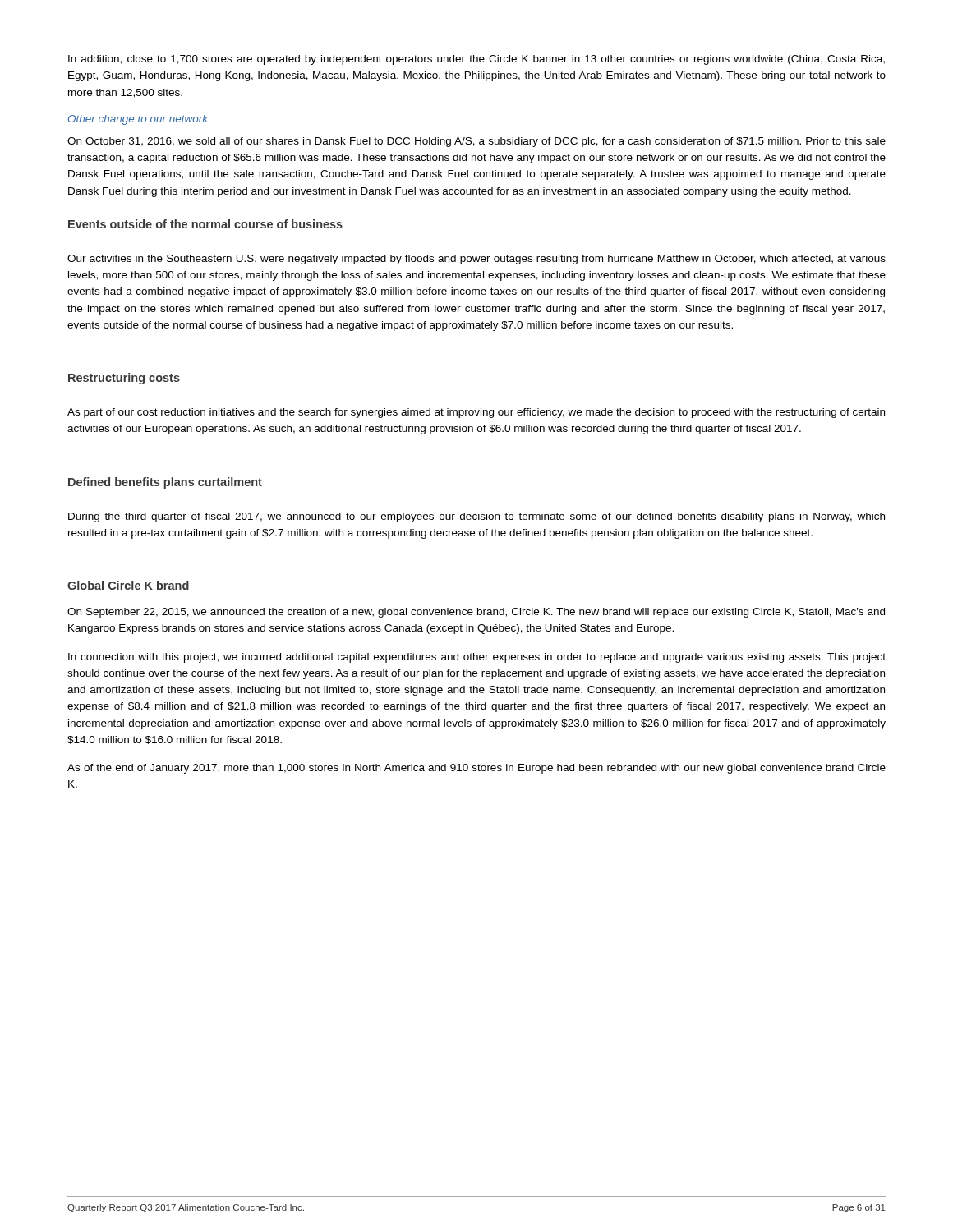
Task: Click on the region starting "On October 31, 2016, we sold all of"
Action: (x=476, y=166)
